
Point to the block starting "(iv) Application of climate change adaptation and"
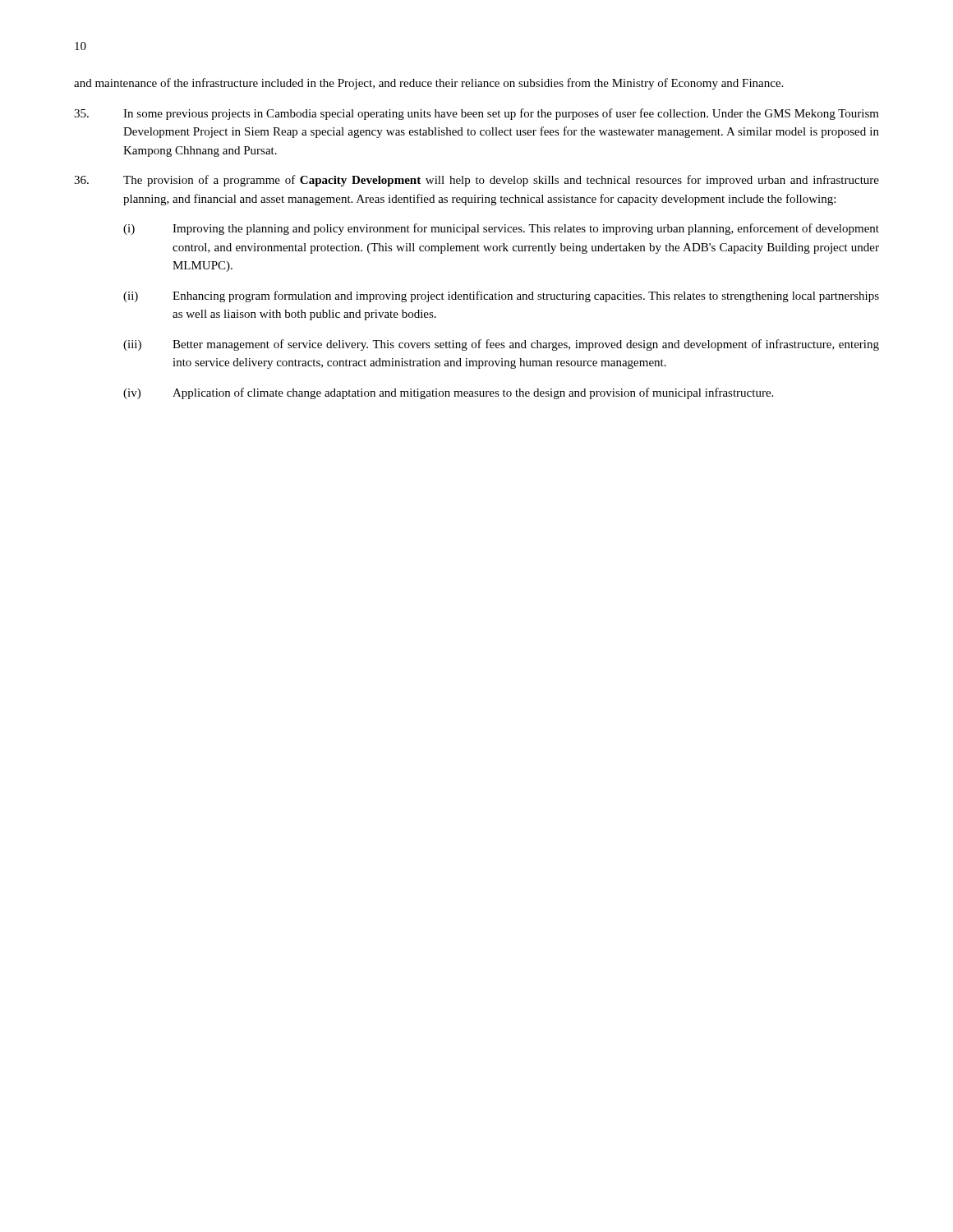(x=501, y=392)
